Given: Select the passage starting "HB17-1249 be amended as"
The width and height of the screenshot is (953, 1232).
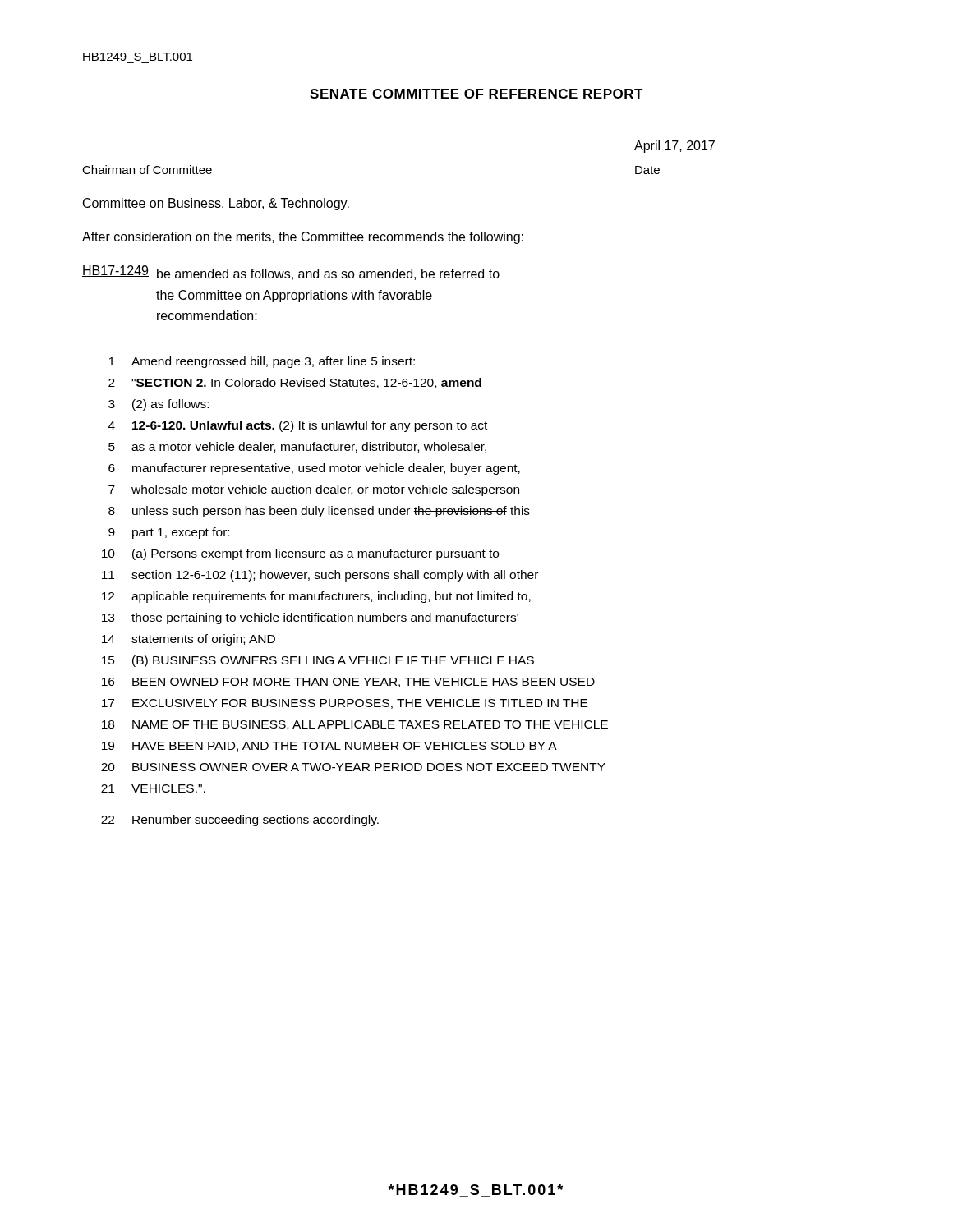Looking at the screenshot, I should click(x=291, y=273).
